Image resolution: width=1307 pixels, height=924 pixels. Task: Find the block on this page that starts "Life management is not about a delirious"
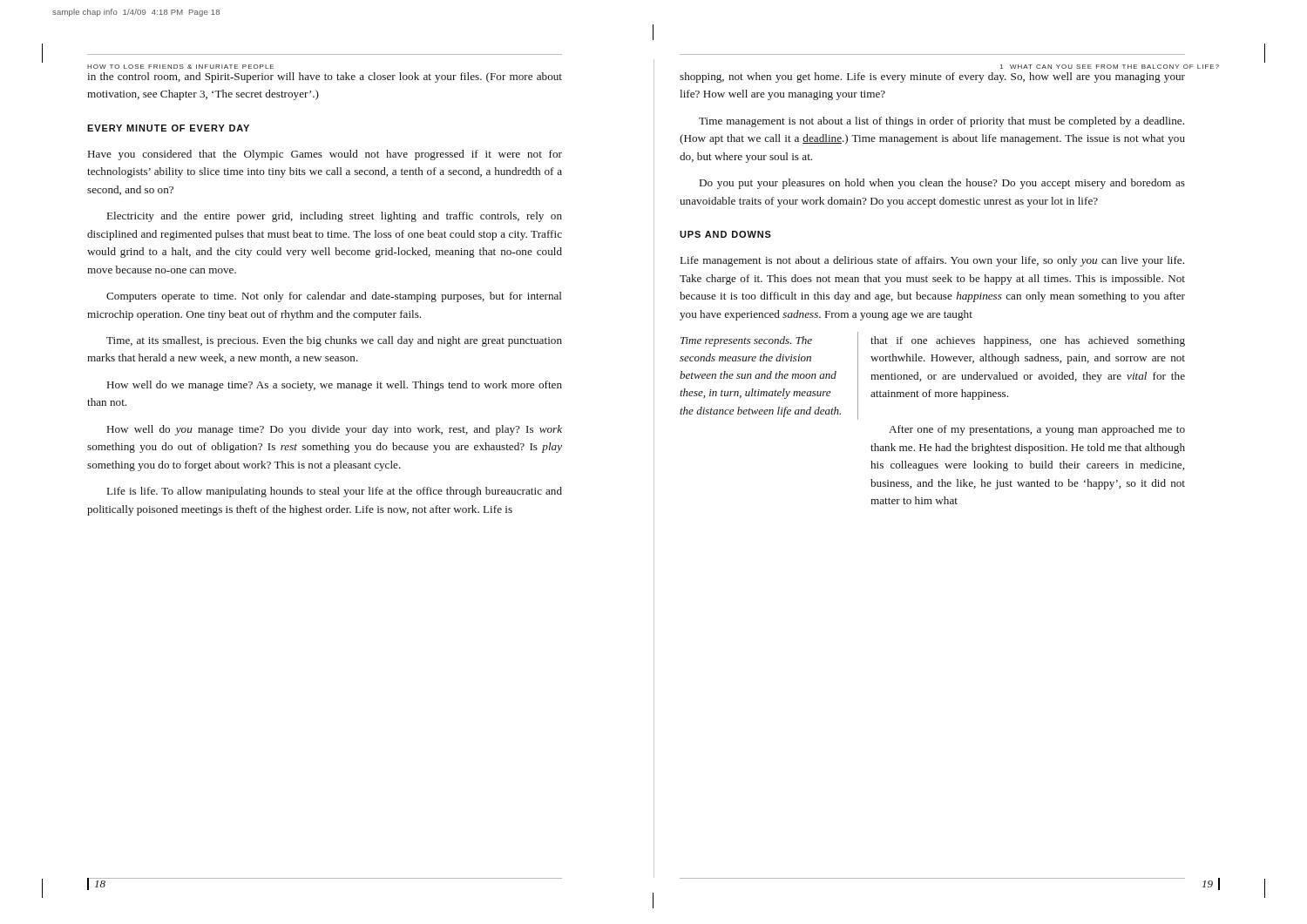tap(932, 287)
